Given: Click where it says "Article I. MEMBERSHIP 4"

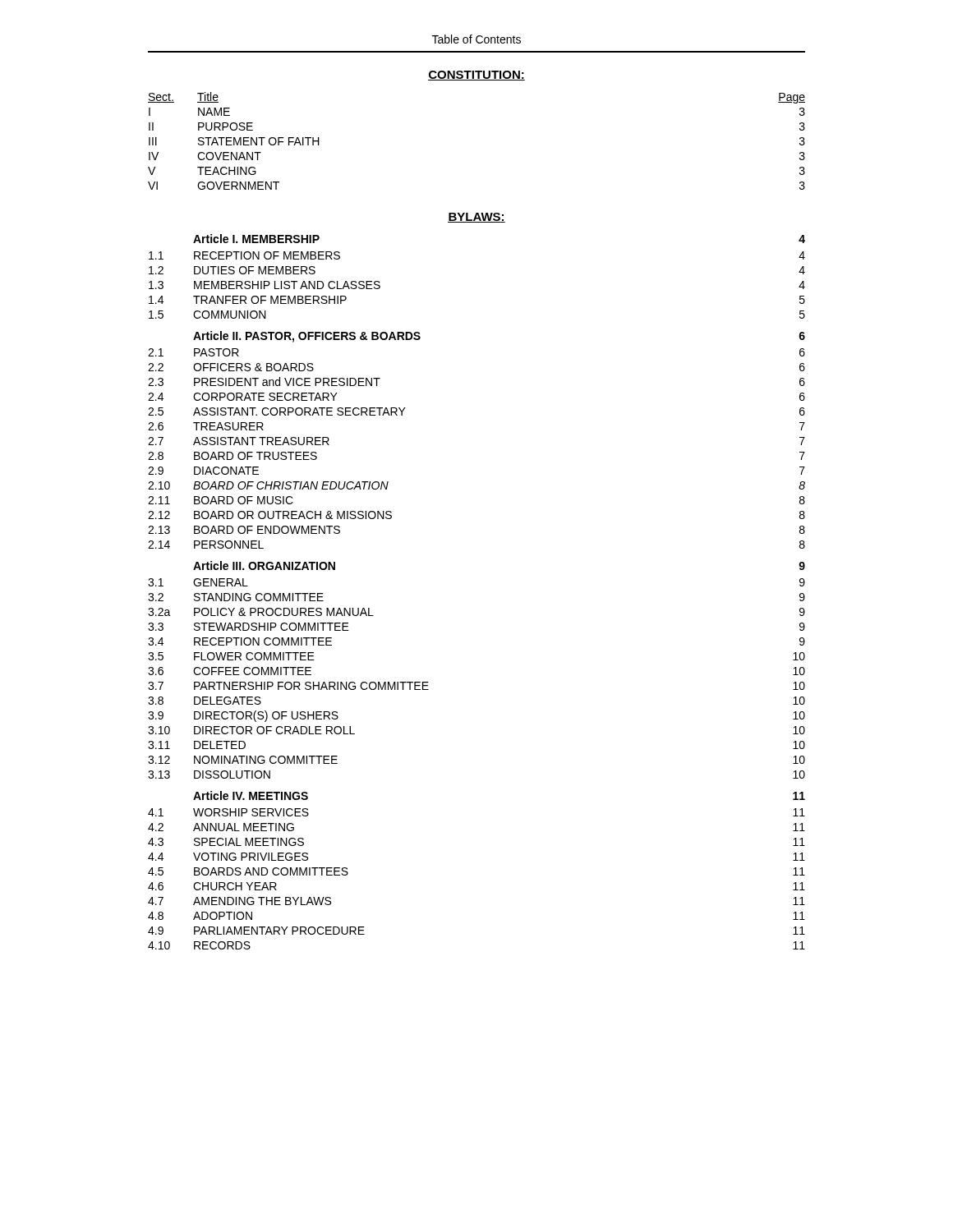Looking at the screenshot, I should [255, 239].
